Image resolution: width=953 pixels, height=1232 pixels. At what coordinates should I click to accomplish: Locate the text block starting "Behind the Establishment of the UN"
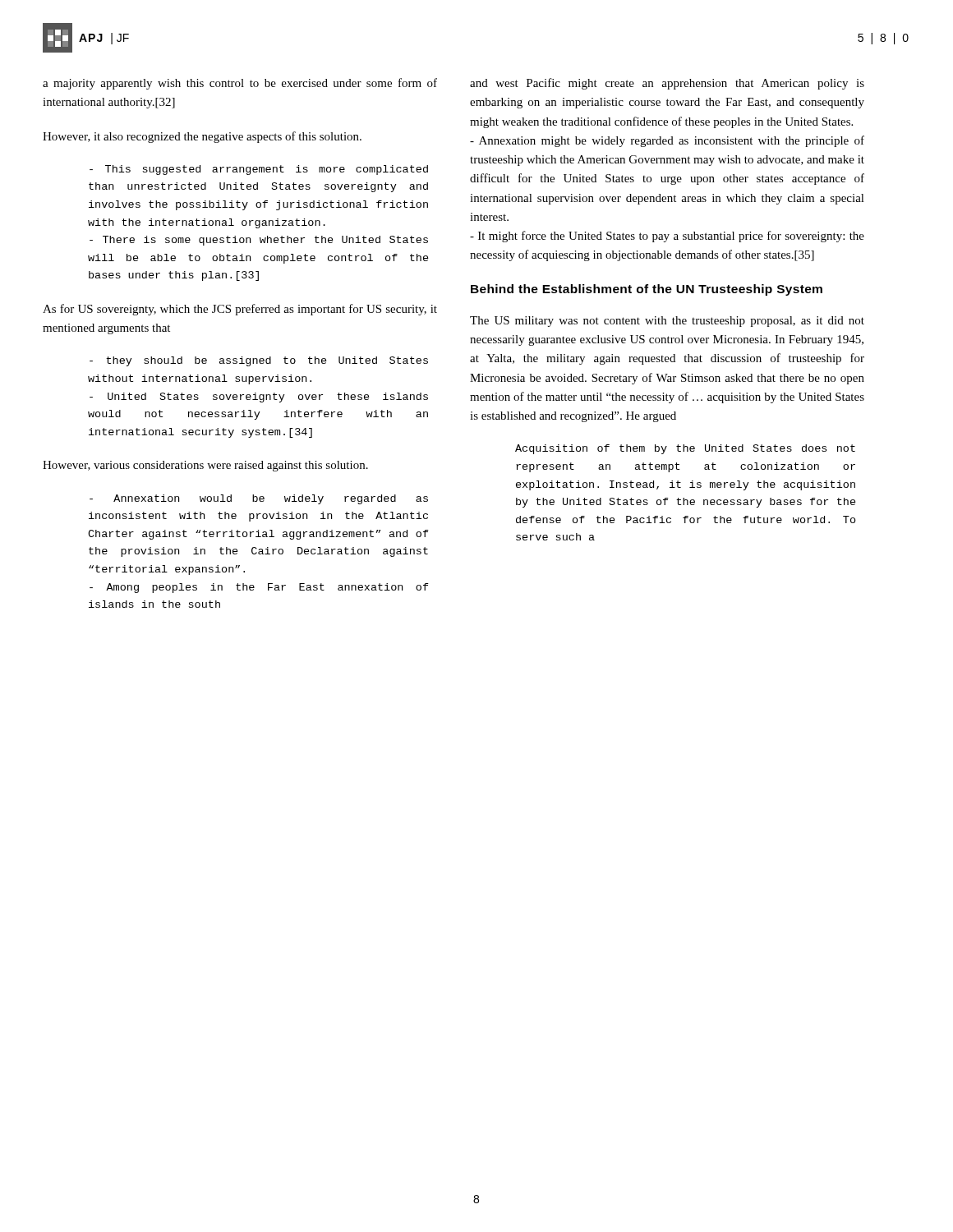(x=647, y=288)
